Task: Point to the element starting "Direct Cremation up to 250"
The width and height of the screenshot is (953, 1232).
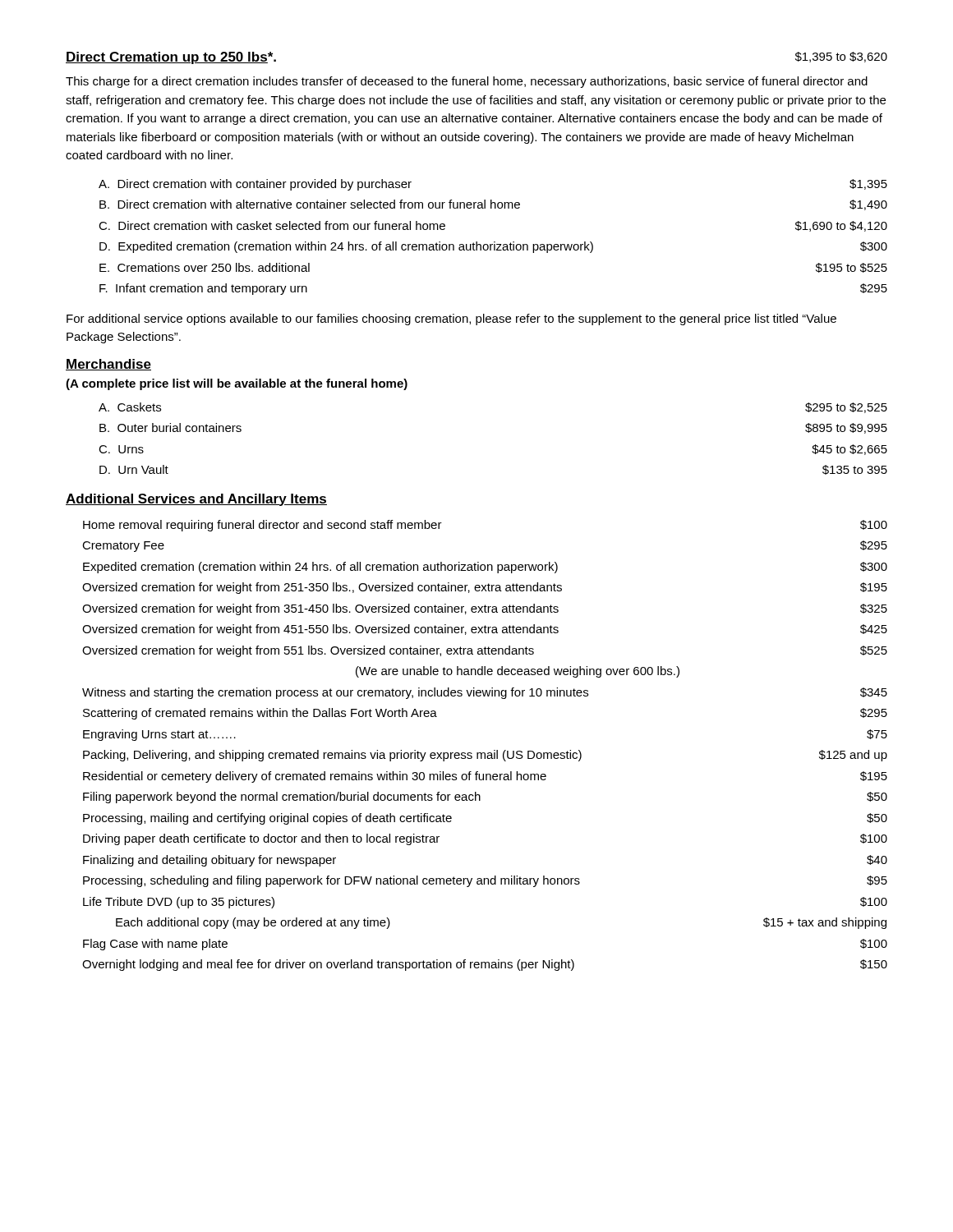Action: pyautogui.click(x=128, y=58)
